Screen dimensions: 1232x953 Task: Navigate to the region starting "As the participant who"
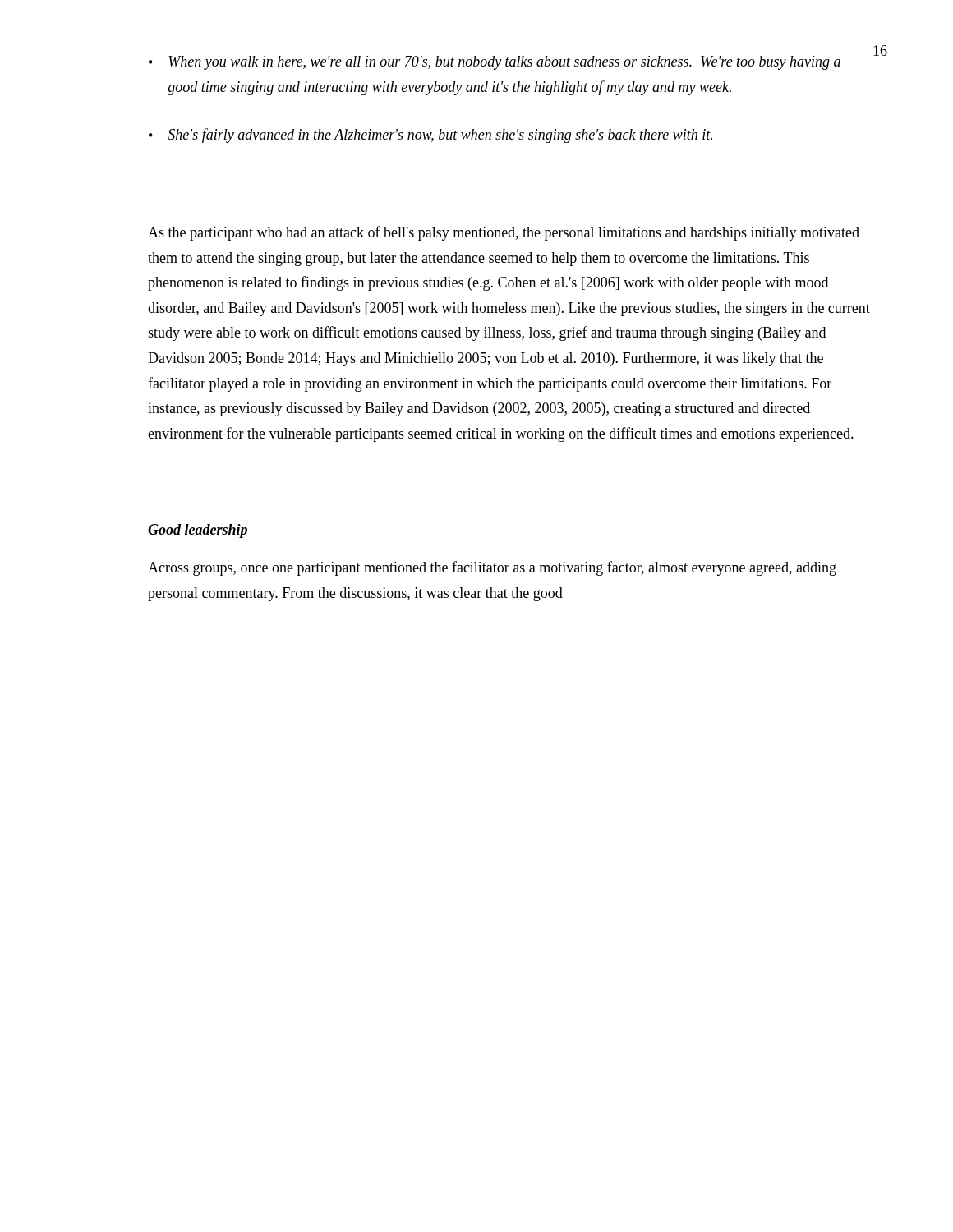pos(509,333)
